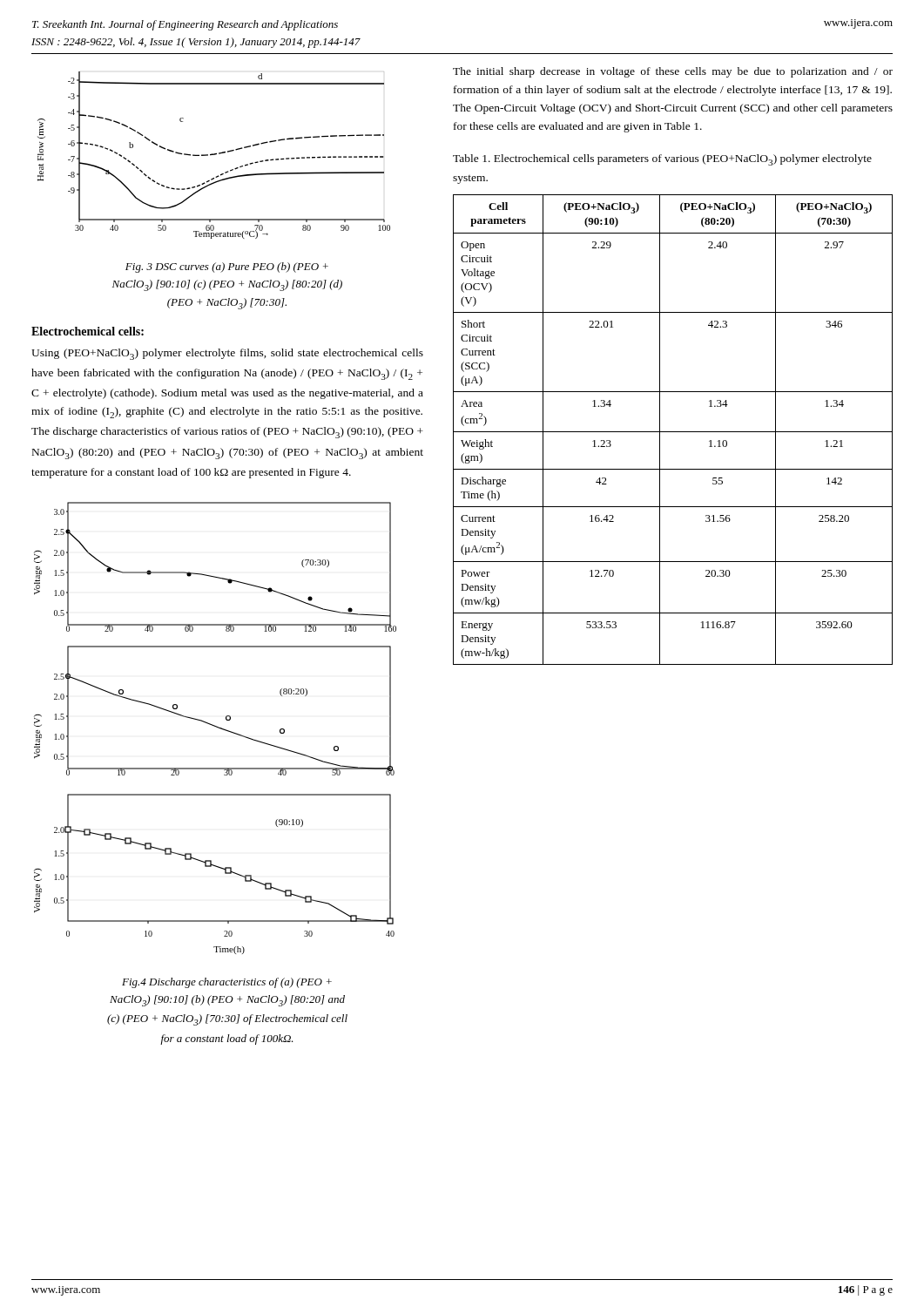The height and width of the screenshot is (1307, 924).
Task: Where is the passage that starts "The initial sharp decrease in"?
Action: coord(673,98)
